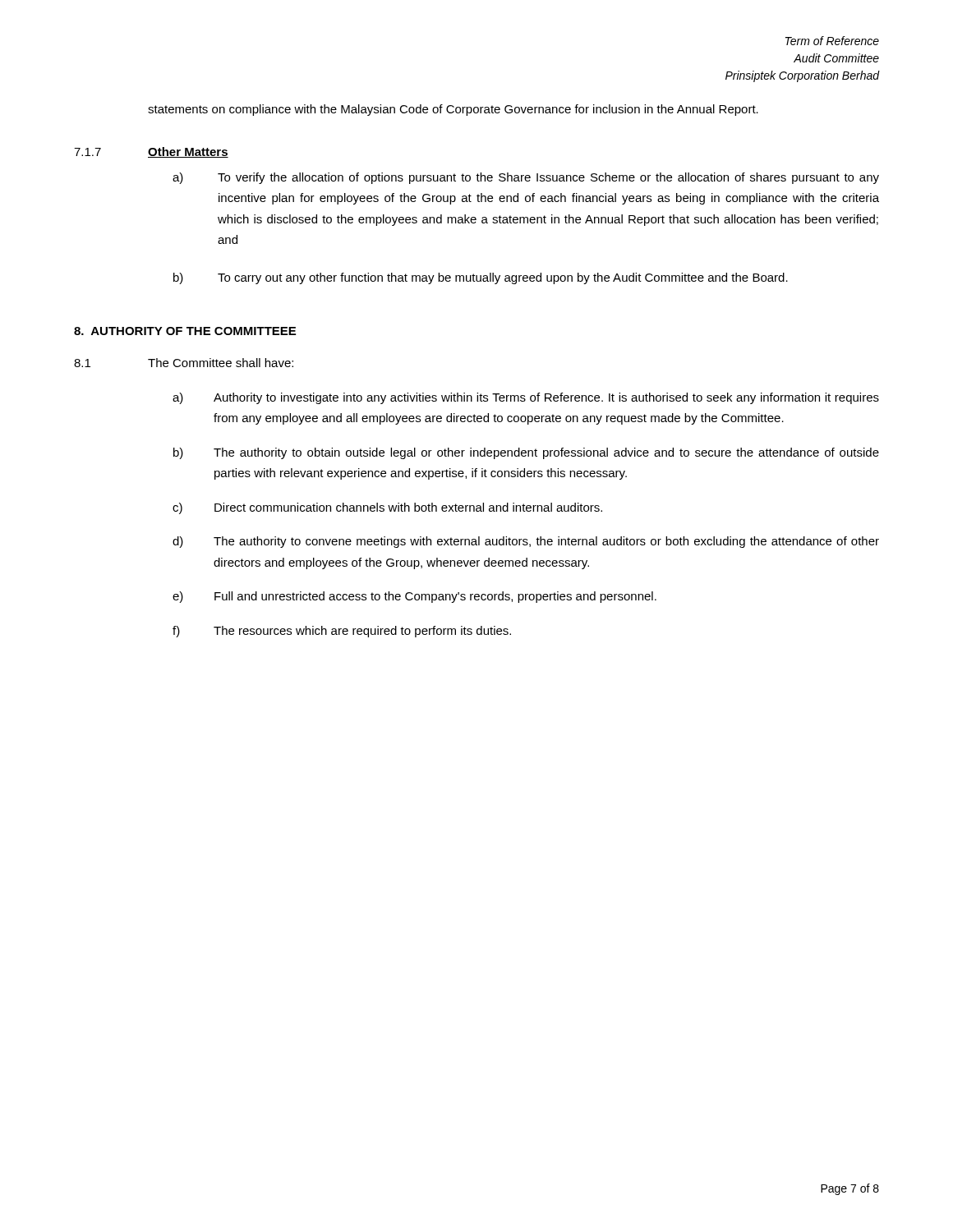Screen dimensions: 1232x953
Task: Locate the text "1 The Committee shall have:"
Action: (x=184, y=363)
